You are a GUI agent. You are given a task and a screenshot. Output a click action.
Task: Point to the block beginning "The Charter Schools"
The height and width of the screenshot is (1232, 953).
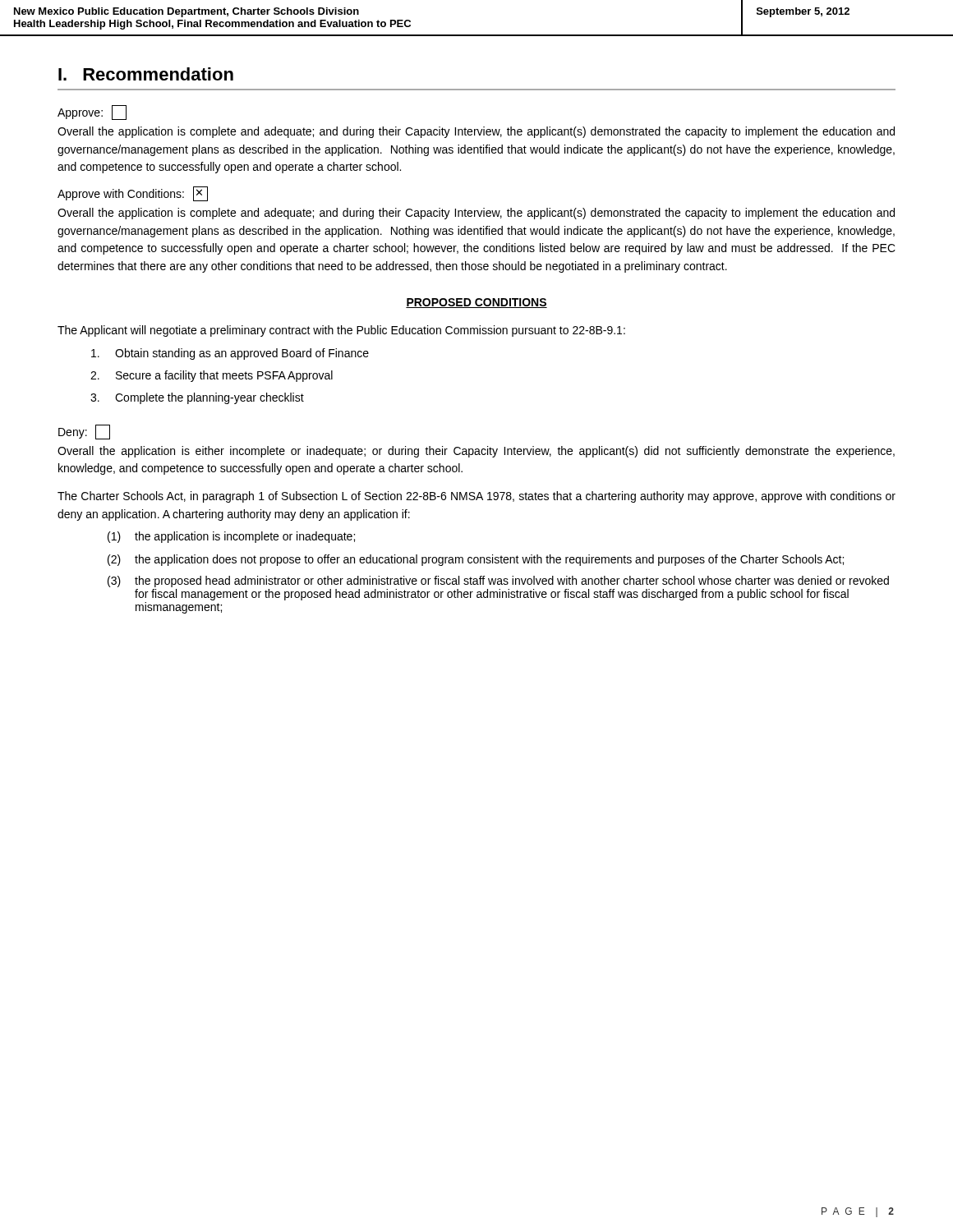click(x=476, y=505)
